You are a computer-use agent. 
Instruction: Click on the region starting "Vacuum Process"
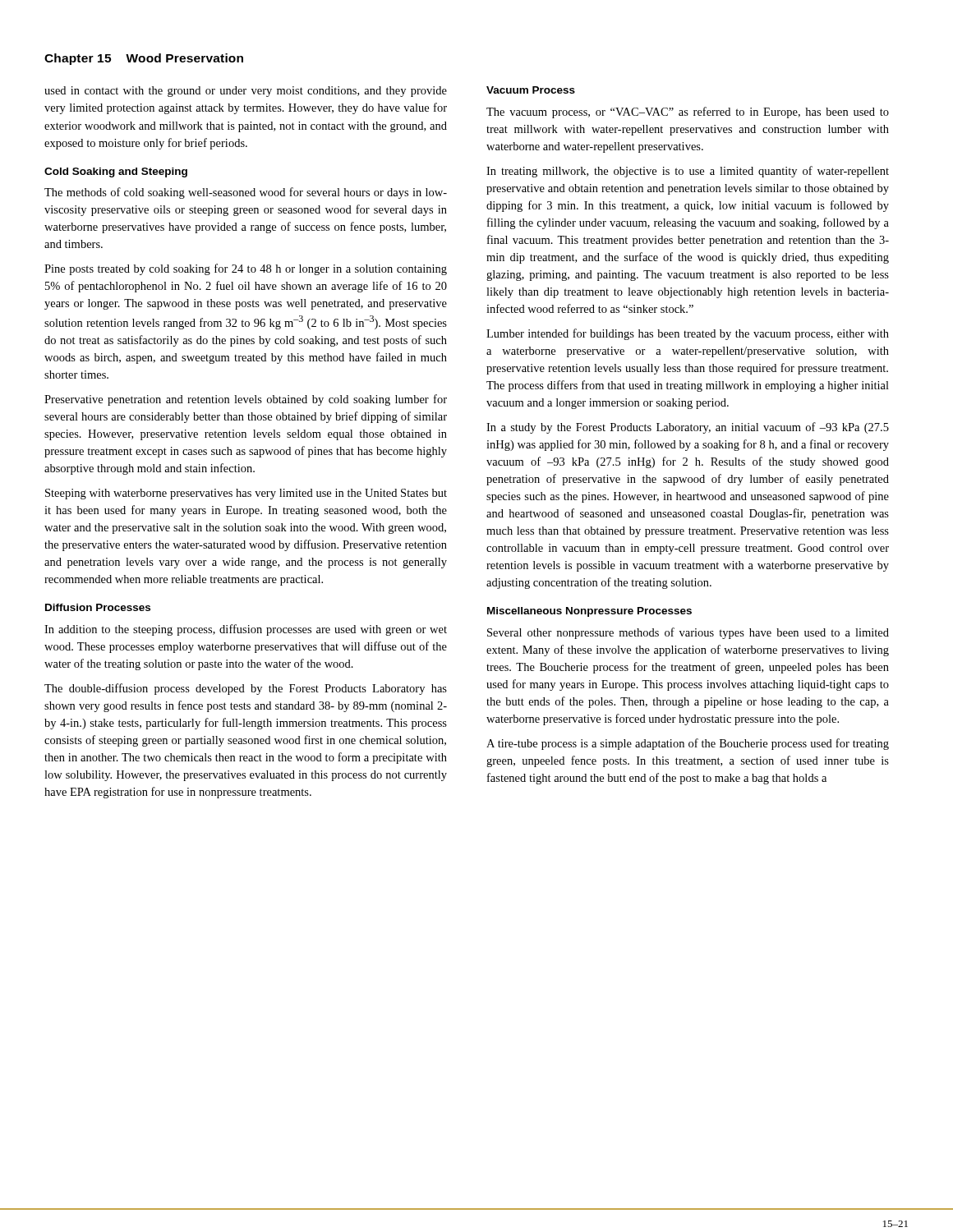pos(531,90)
